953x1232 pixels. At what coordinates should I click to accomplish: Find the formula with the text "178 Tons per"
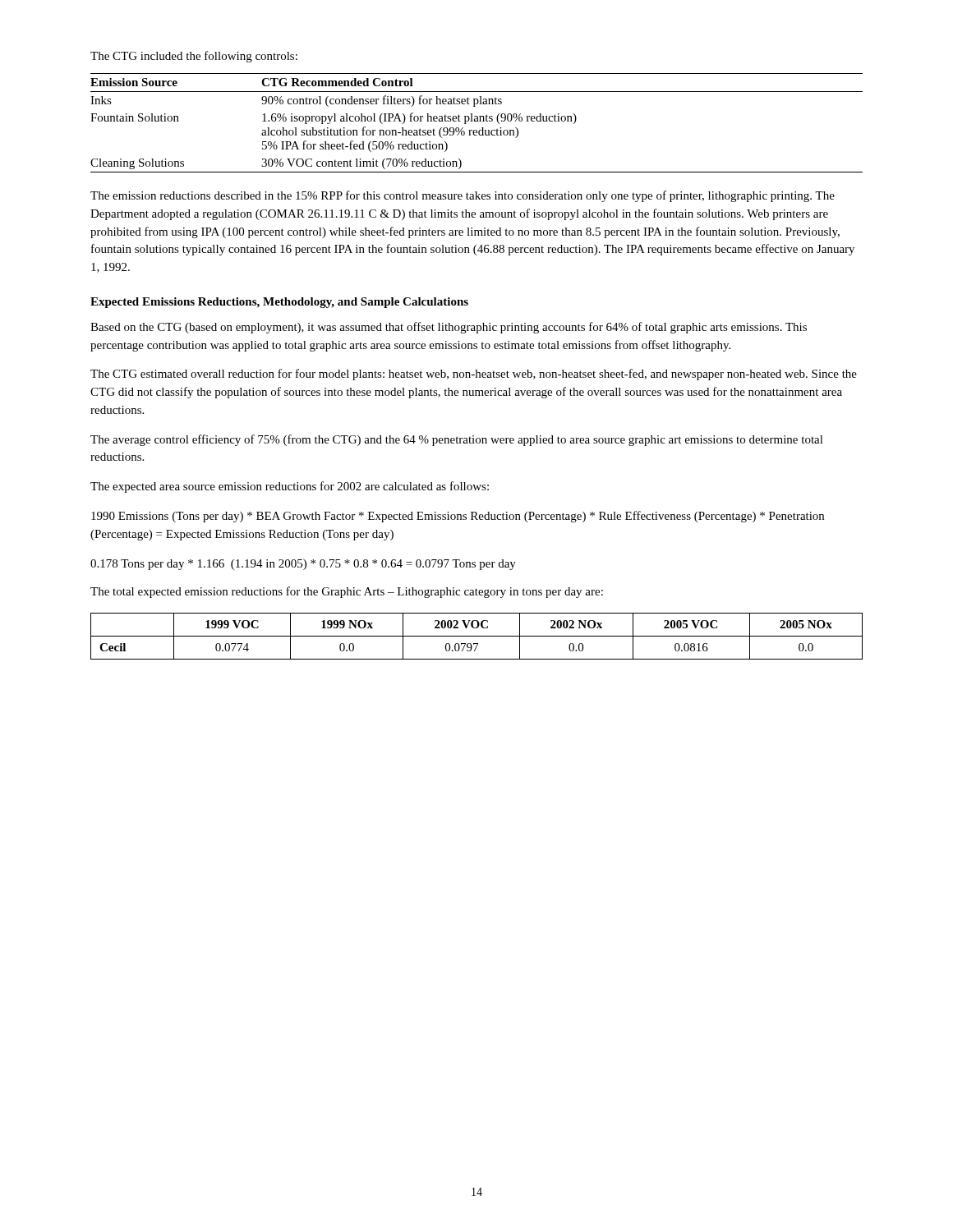pos(303,564)
